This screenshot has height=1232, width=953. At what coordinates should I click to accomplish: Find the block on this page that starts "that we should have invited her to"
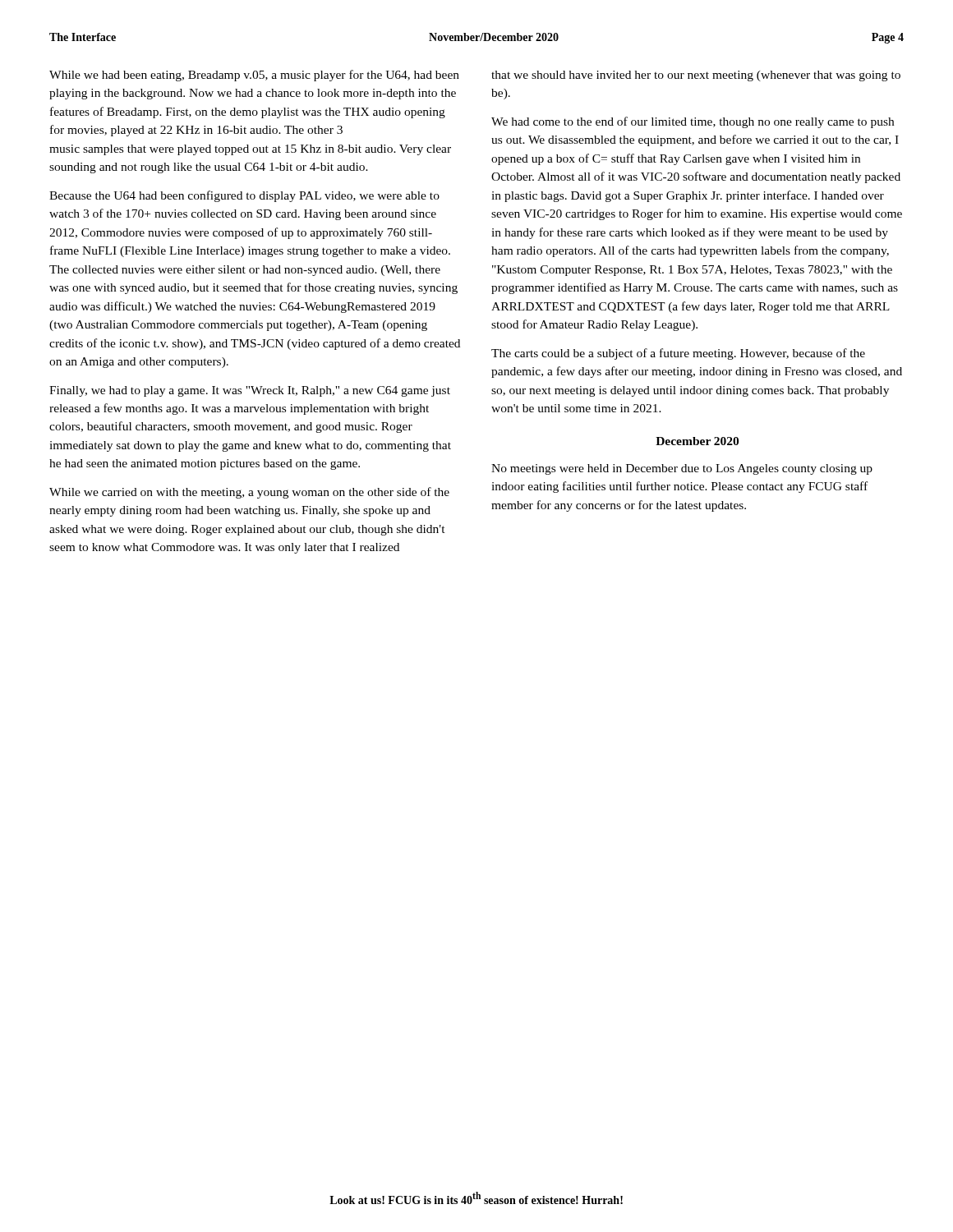[x=698, y=84]
